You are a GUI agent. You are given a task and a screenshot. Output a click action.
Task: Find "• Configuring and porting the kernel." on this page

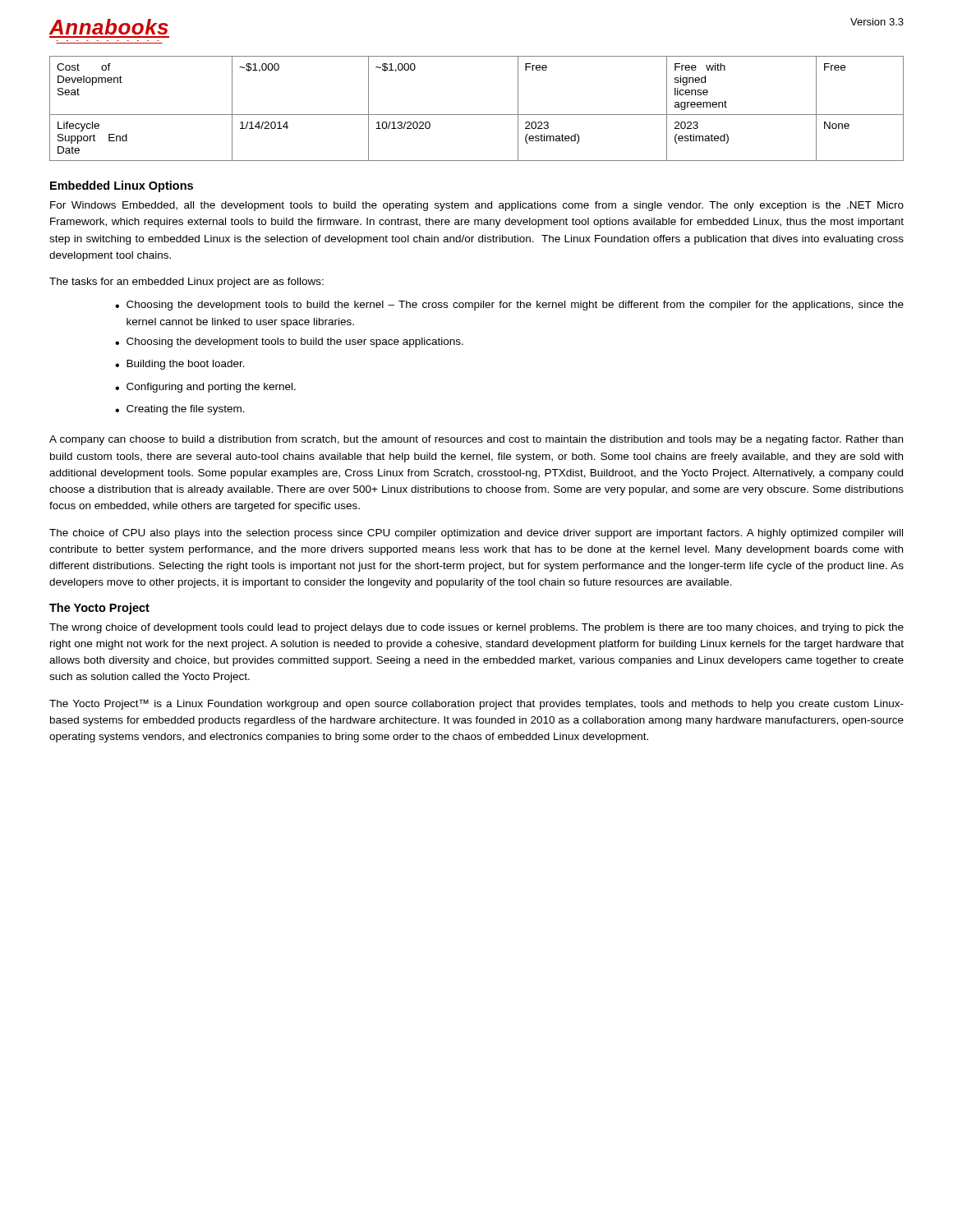click(x=205, y=388)
